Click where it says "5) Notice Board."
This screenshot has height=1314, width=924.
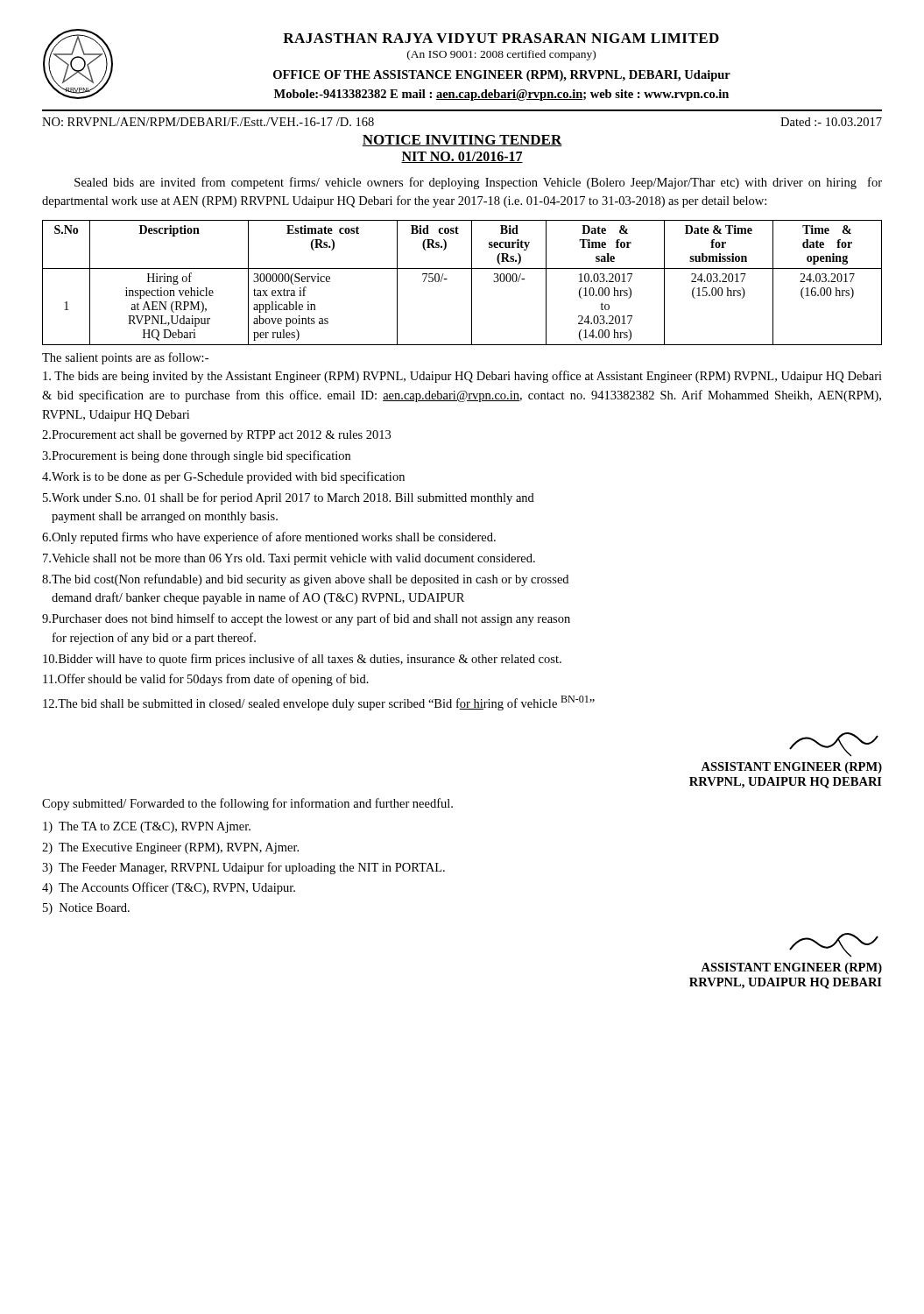tap(86, 908)
